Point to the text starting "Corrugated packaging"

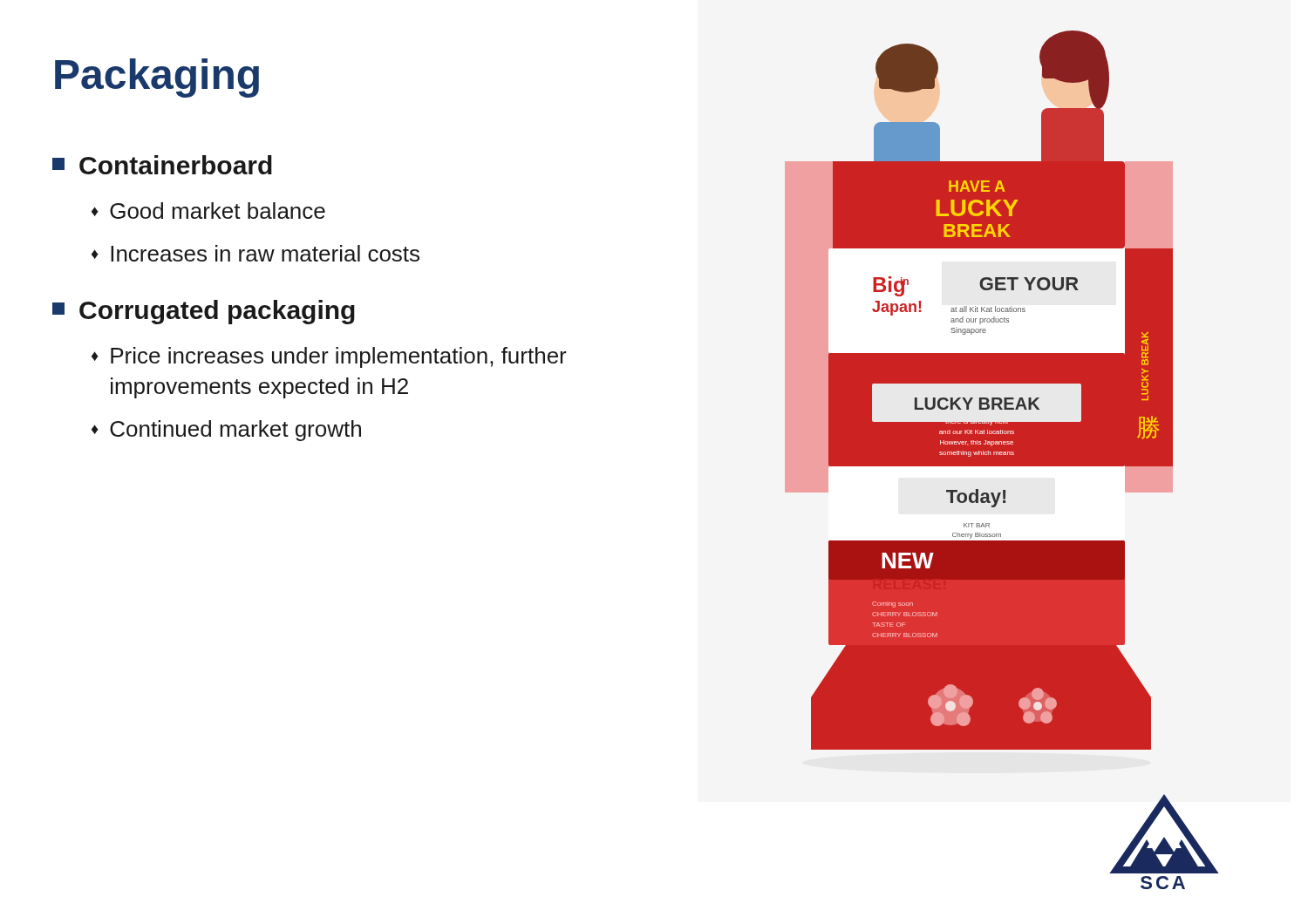(204, 310)
